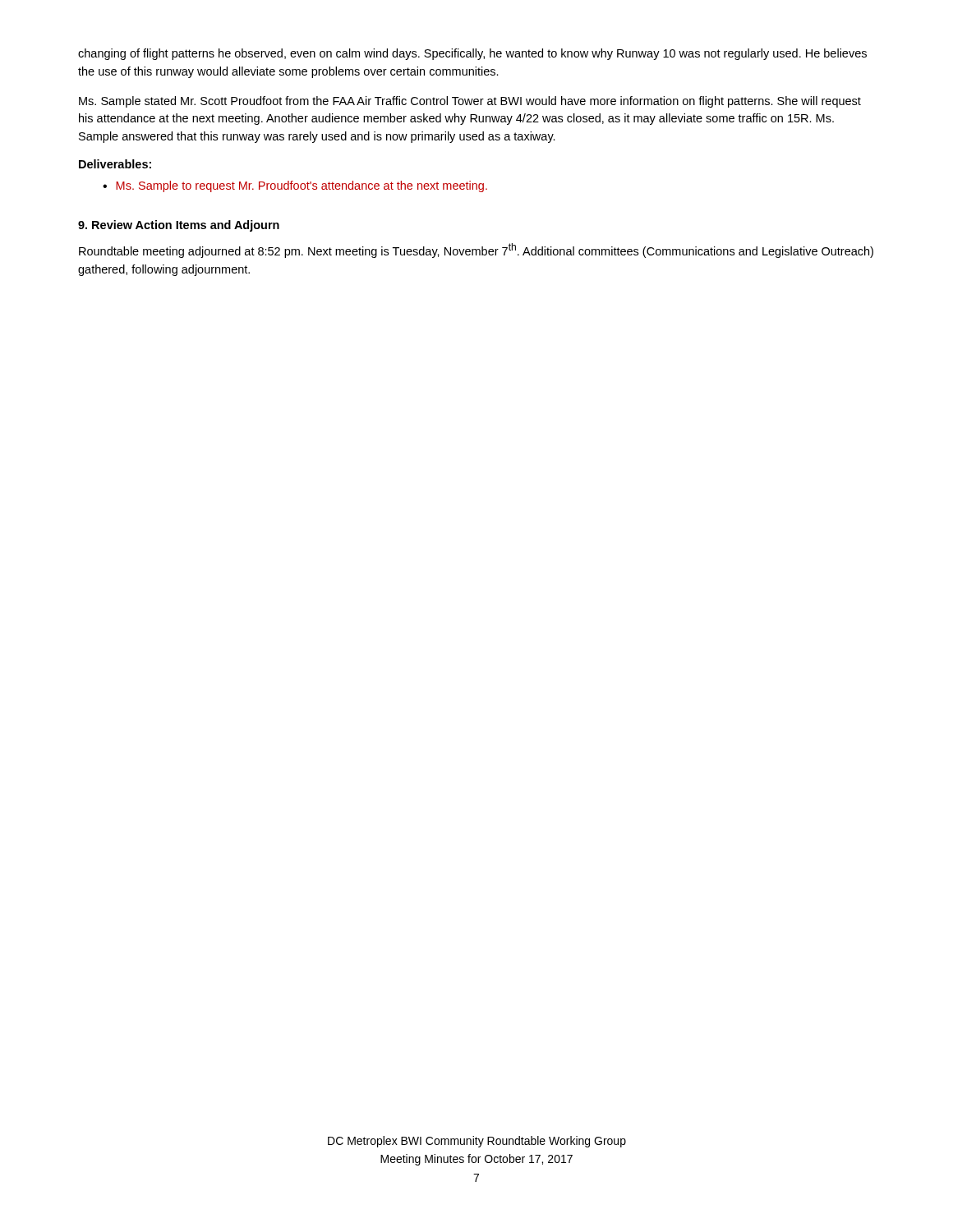The height and width of the screenshot is (1232, 953).
Task: Find the block on this page that starts "Roundtable meeting adjourned at 8:52"
Action: coord(476,259)
